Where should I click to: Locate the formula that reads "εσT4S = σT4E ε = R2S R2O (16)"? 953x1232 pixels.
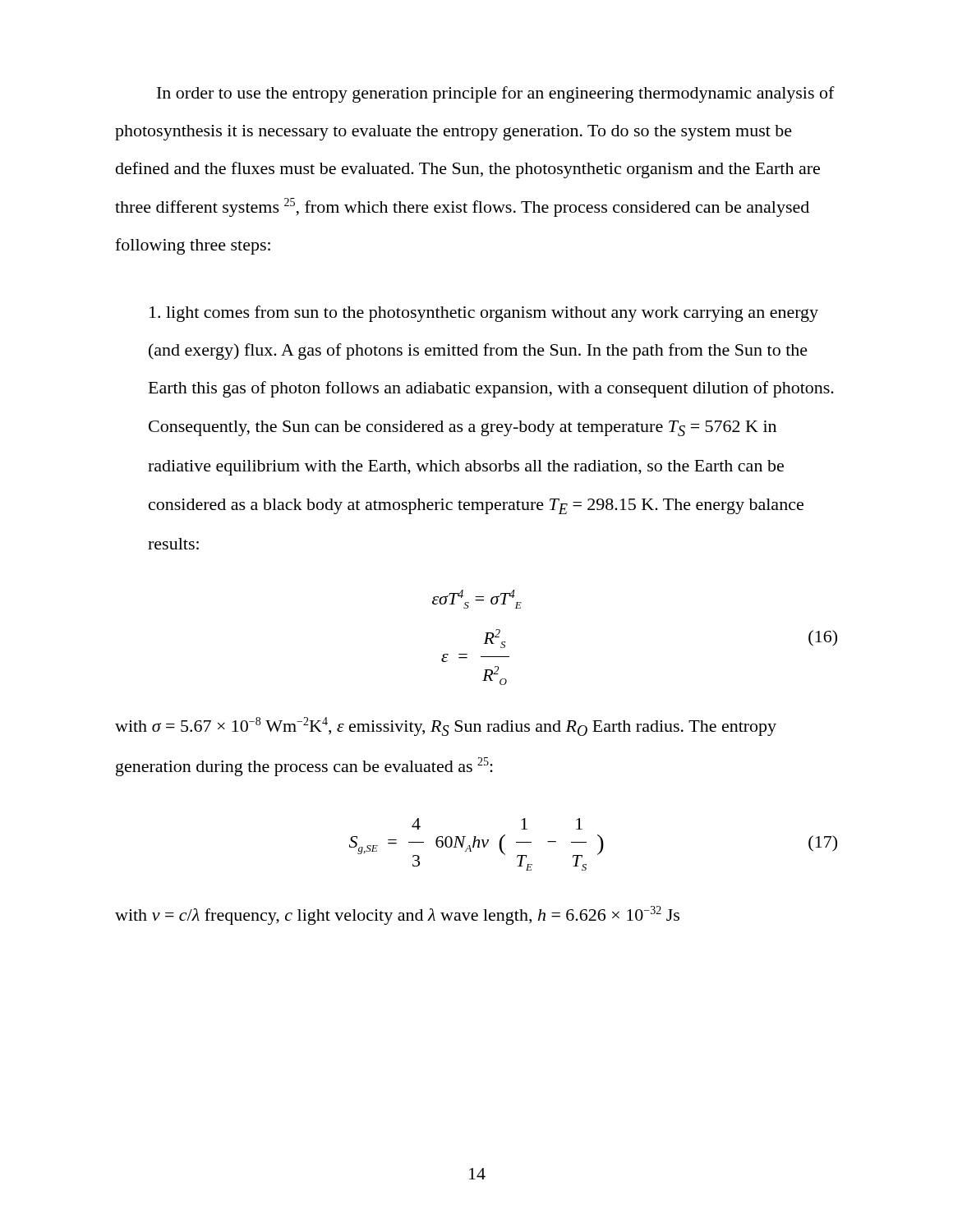coord(477,599)
